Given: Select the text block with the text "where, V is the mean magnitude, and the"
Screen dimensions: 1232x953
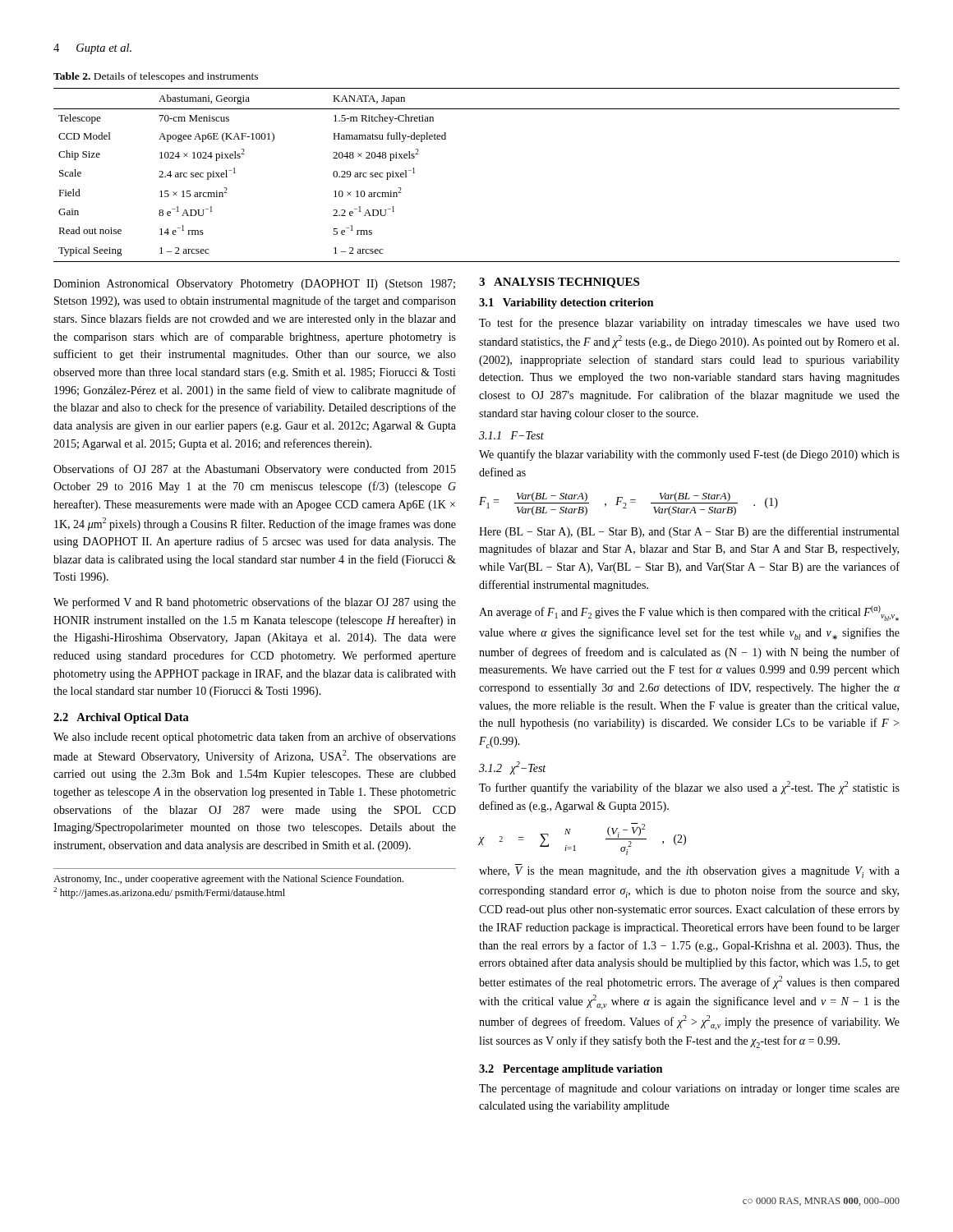Looking at the screenshot, I should (689, 957).
